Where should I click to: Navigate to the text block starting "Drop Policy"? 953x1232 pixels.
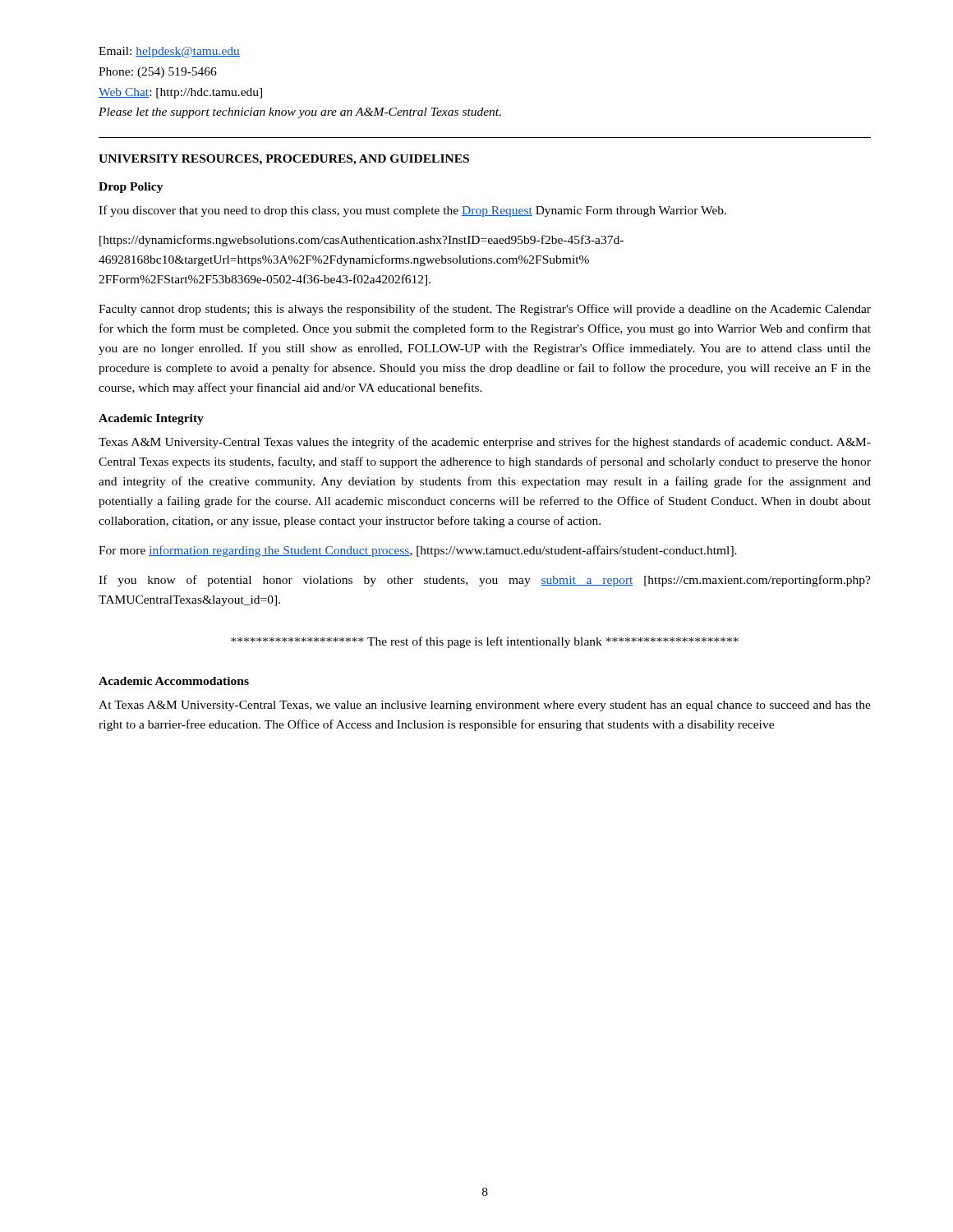click(131, 186)
